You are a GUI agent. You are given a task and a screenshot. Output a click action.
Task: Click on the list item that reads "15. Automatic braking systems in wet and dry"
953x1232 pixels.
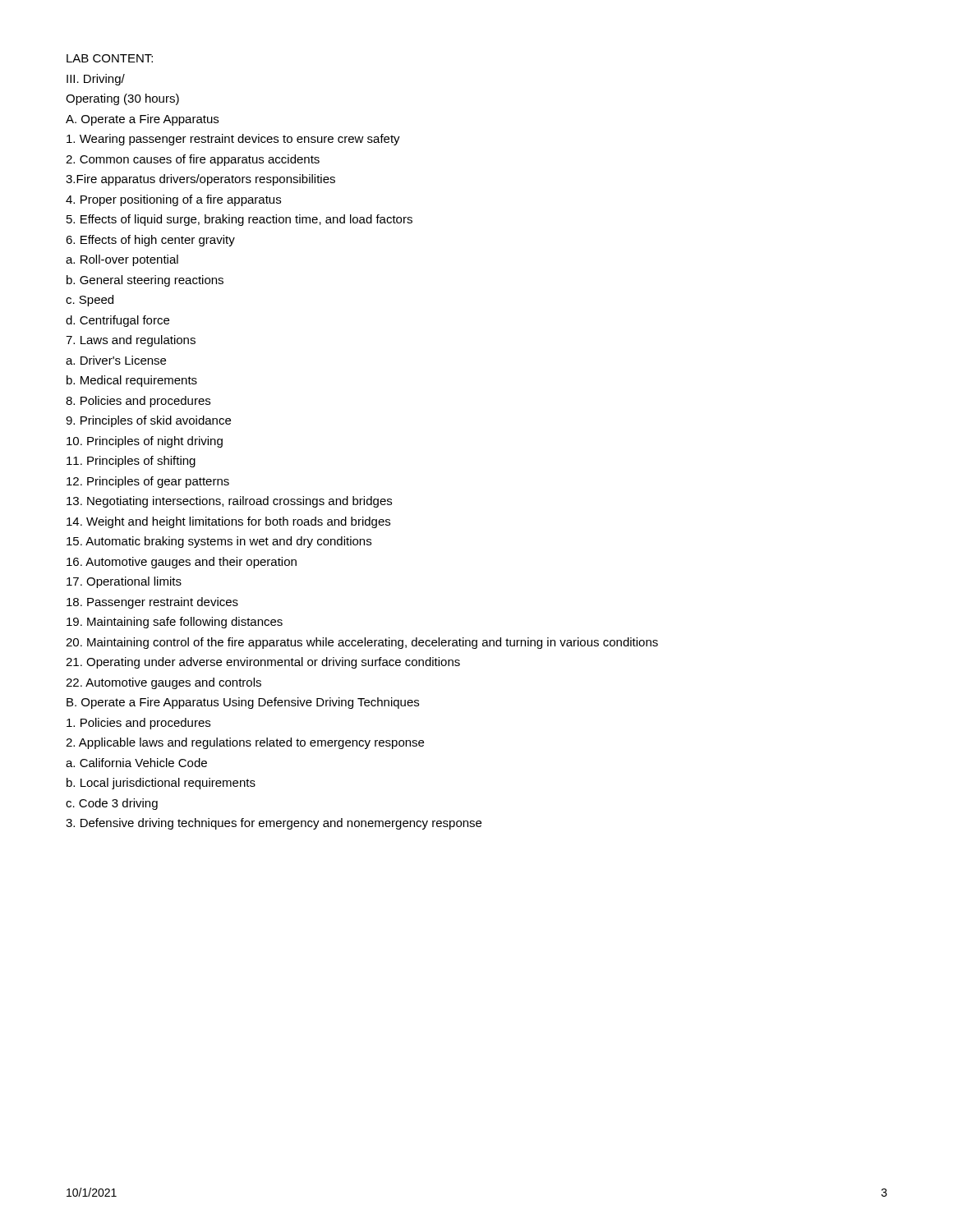pyautogui.click(x=219, y=541)
